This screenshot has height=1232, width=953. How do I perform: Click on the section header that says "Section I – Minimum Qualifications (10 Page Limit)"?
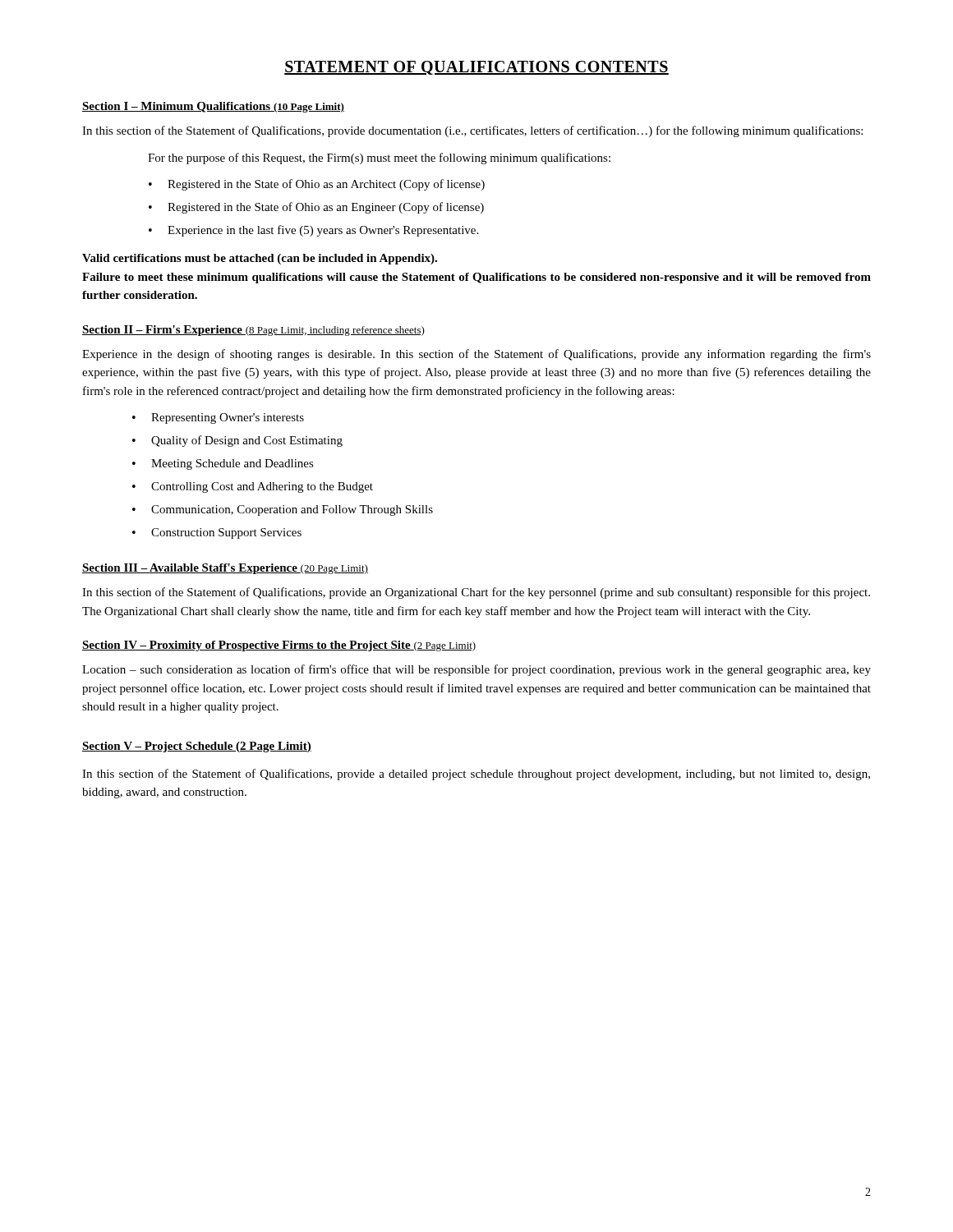(213, 106)
